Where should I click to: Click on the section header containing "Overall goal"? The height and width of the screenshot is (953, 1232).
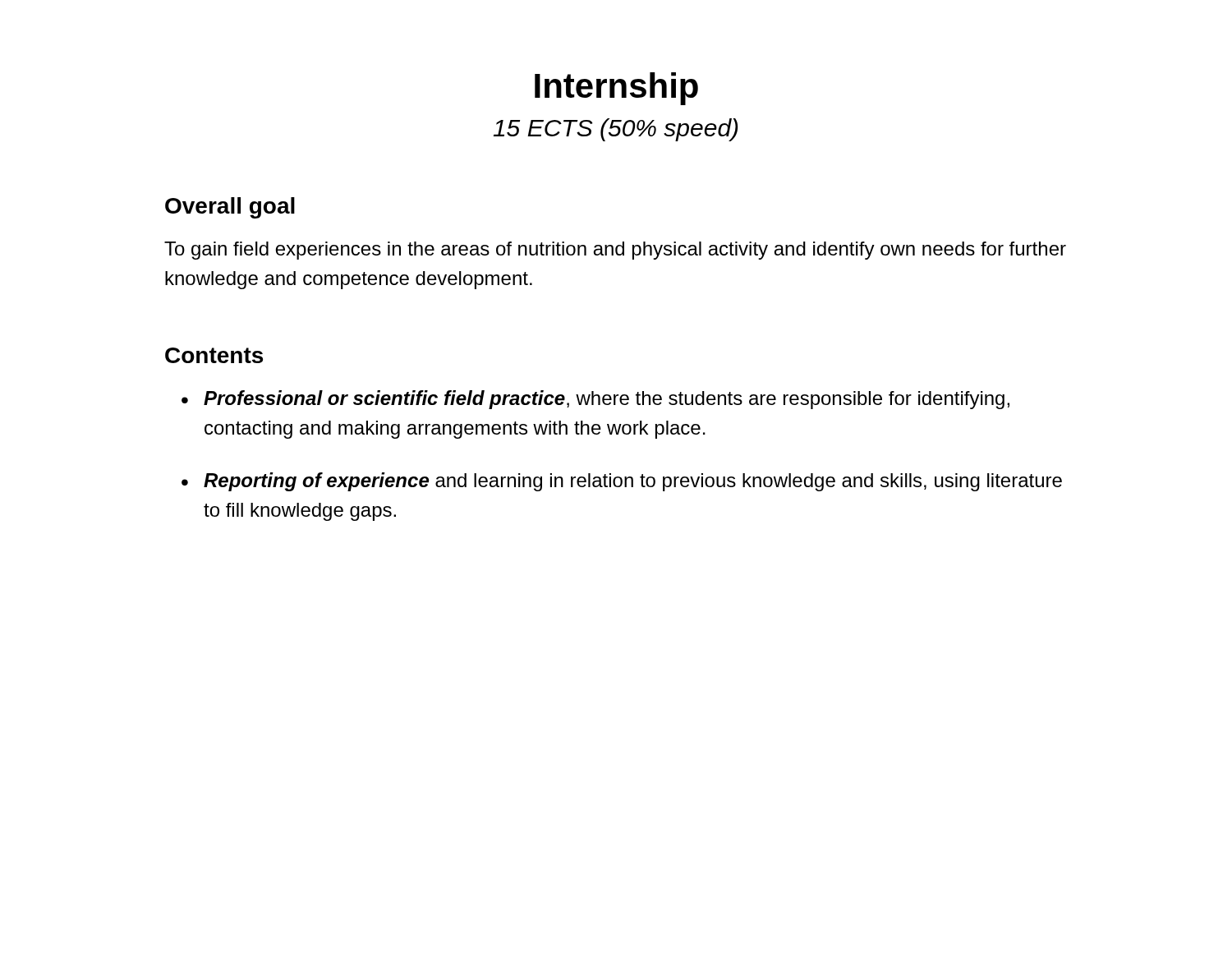point(230,206)
